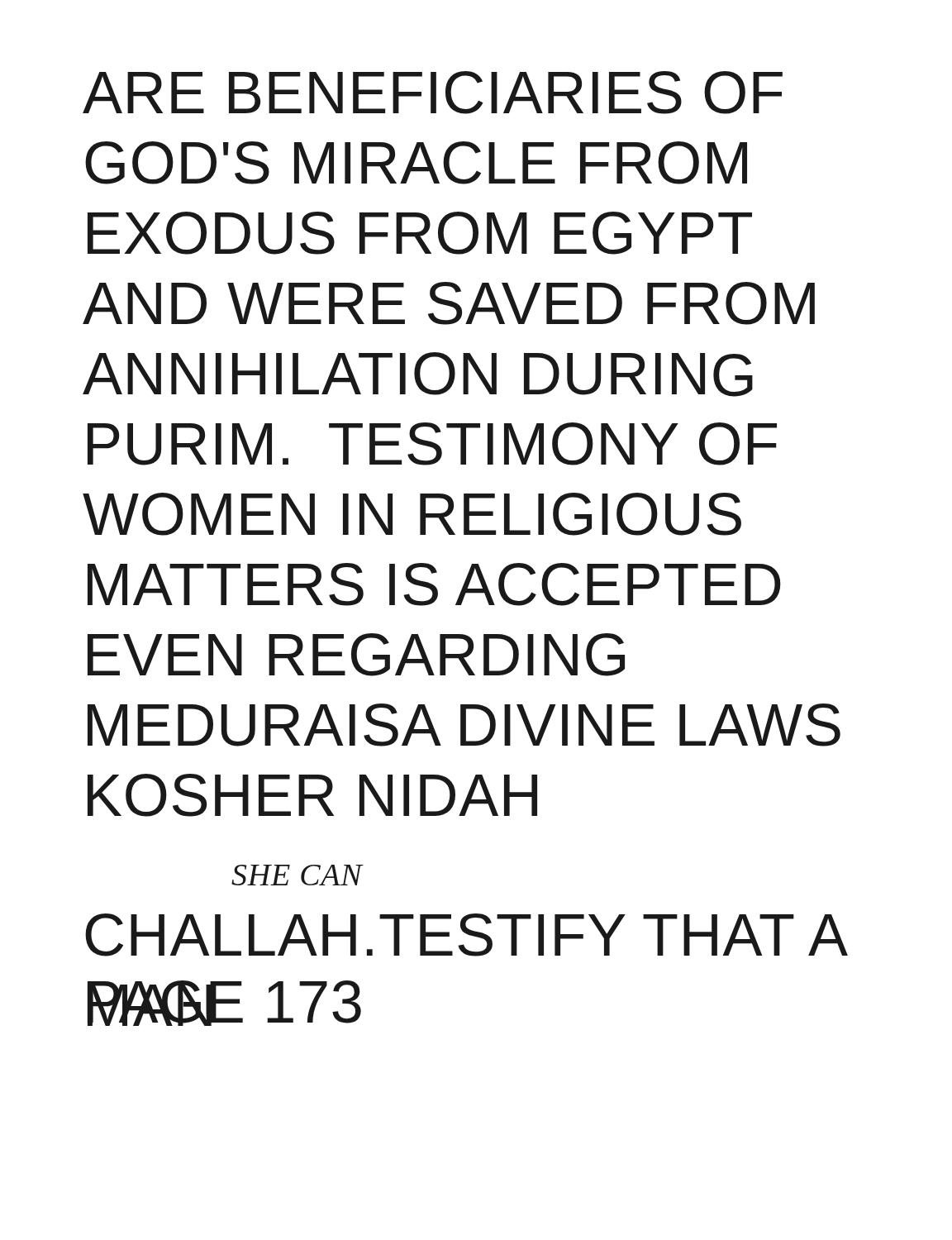Screen dimensions: 1240x952
Task: Select the text block that says "ARE BENEFICIARIES OF GOD'S MIRACLE FROM"
Action: tap(464, 549)
